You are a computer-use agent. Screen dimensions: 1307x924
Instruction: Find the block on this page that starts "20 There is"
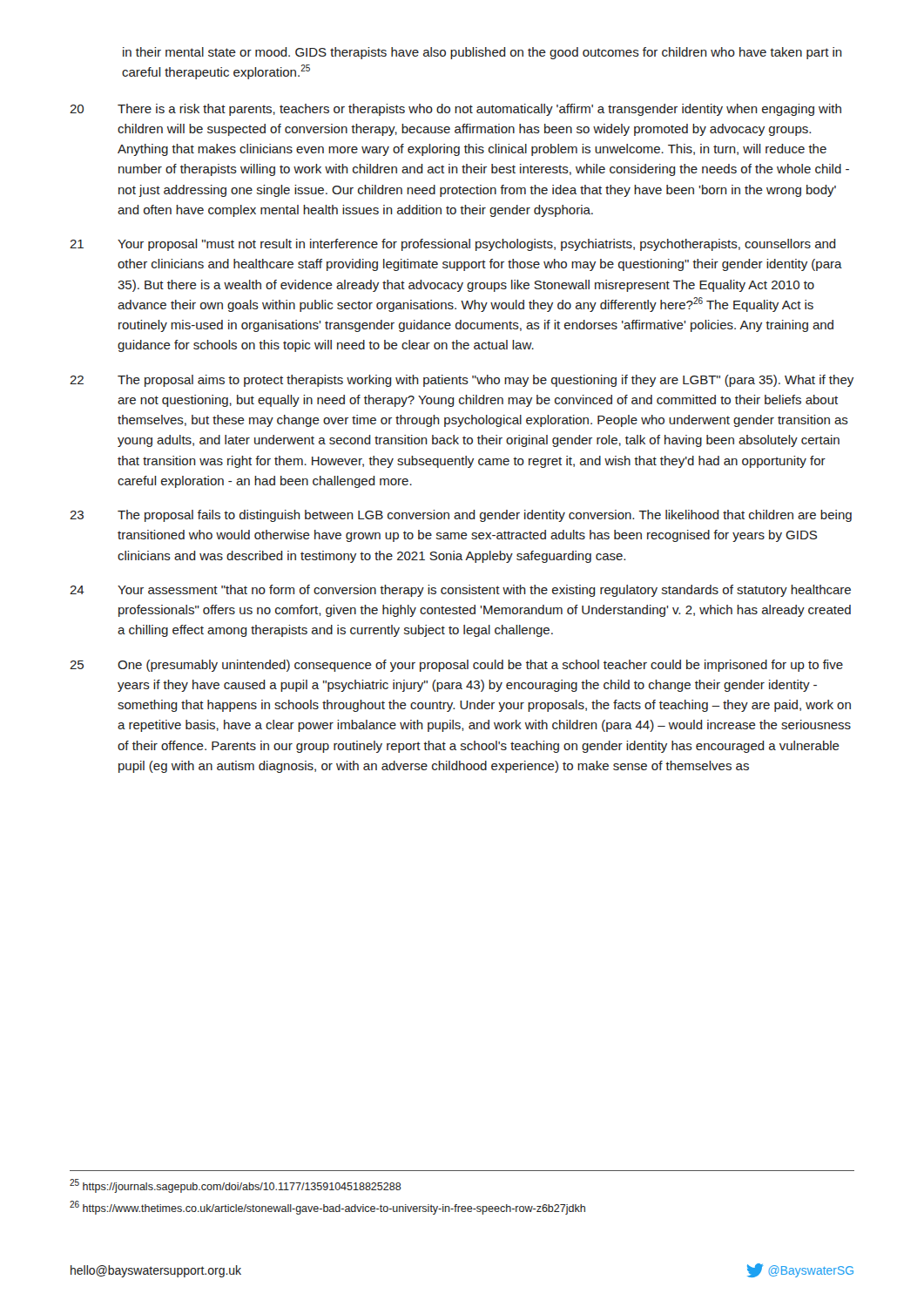462,159
